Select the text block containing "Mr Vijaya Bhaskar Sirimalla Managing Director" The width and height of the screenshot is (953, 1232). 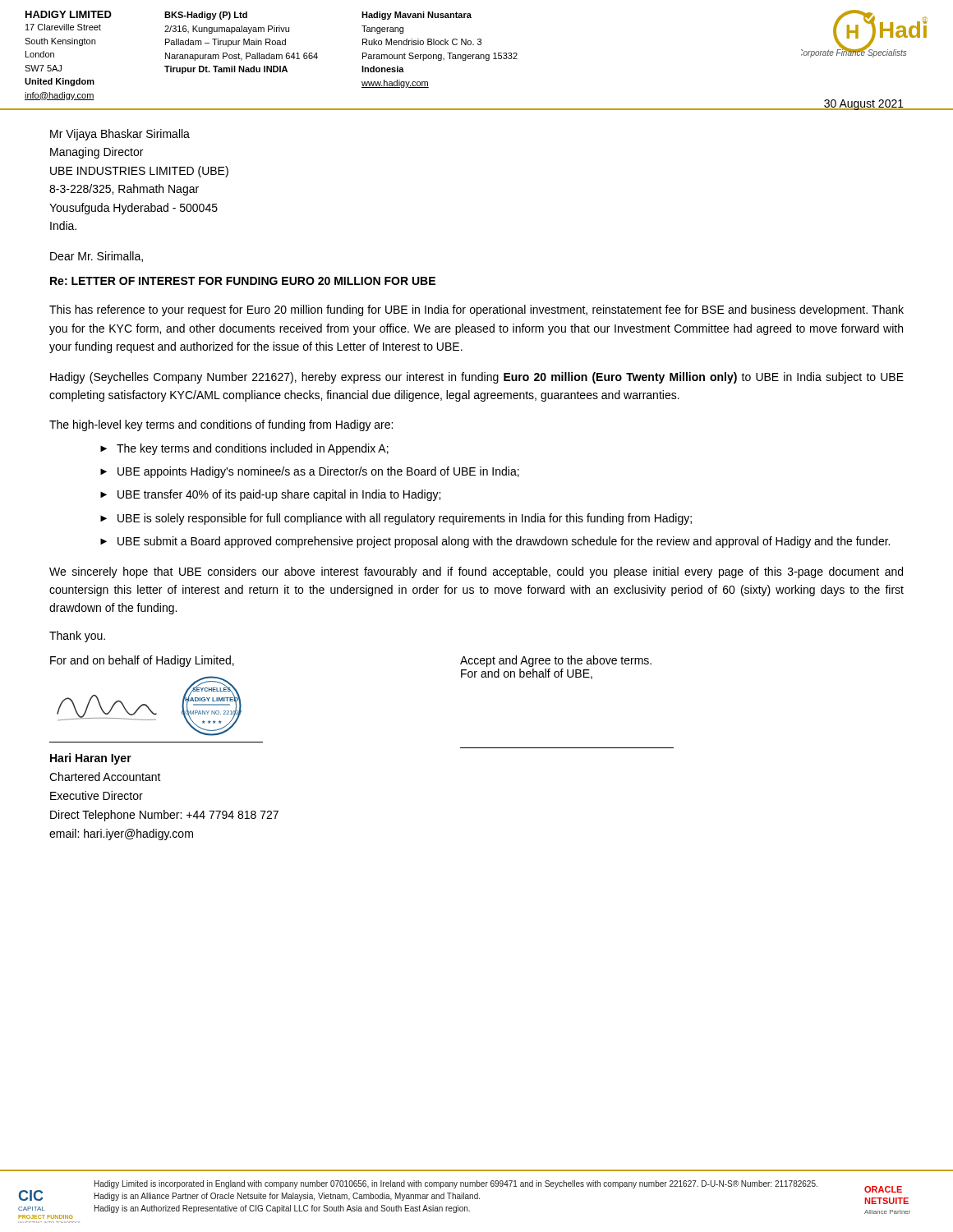coord(139,180)
